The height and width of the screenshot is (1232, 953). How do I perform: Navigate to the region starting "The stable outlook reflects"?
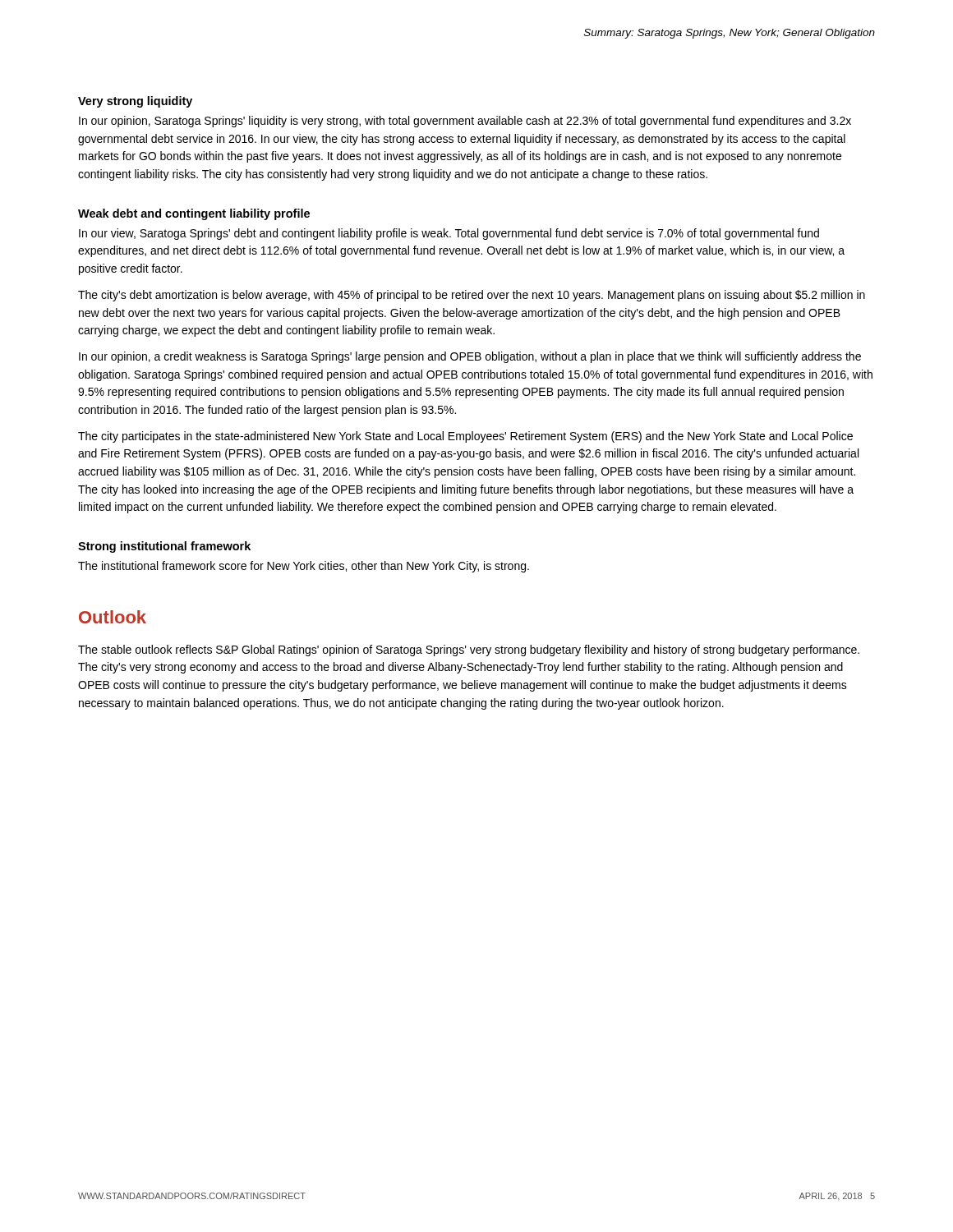tap(469, 676)
